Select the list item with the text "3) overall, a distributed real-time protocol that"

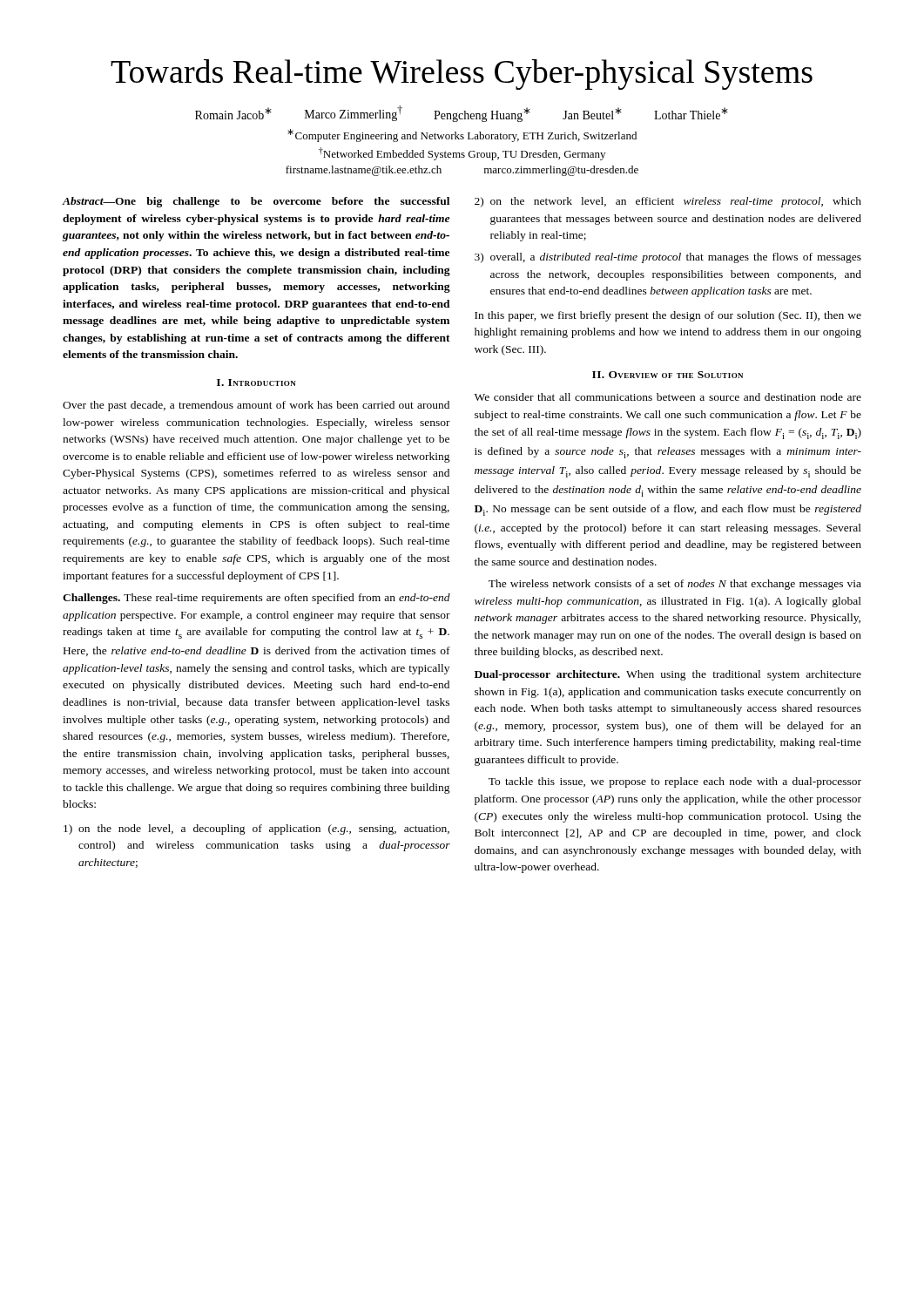tap(668, 273)
